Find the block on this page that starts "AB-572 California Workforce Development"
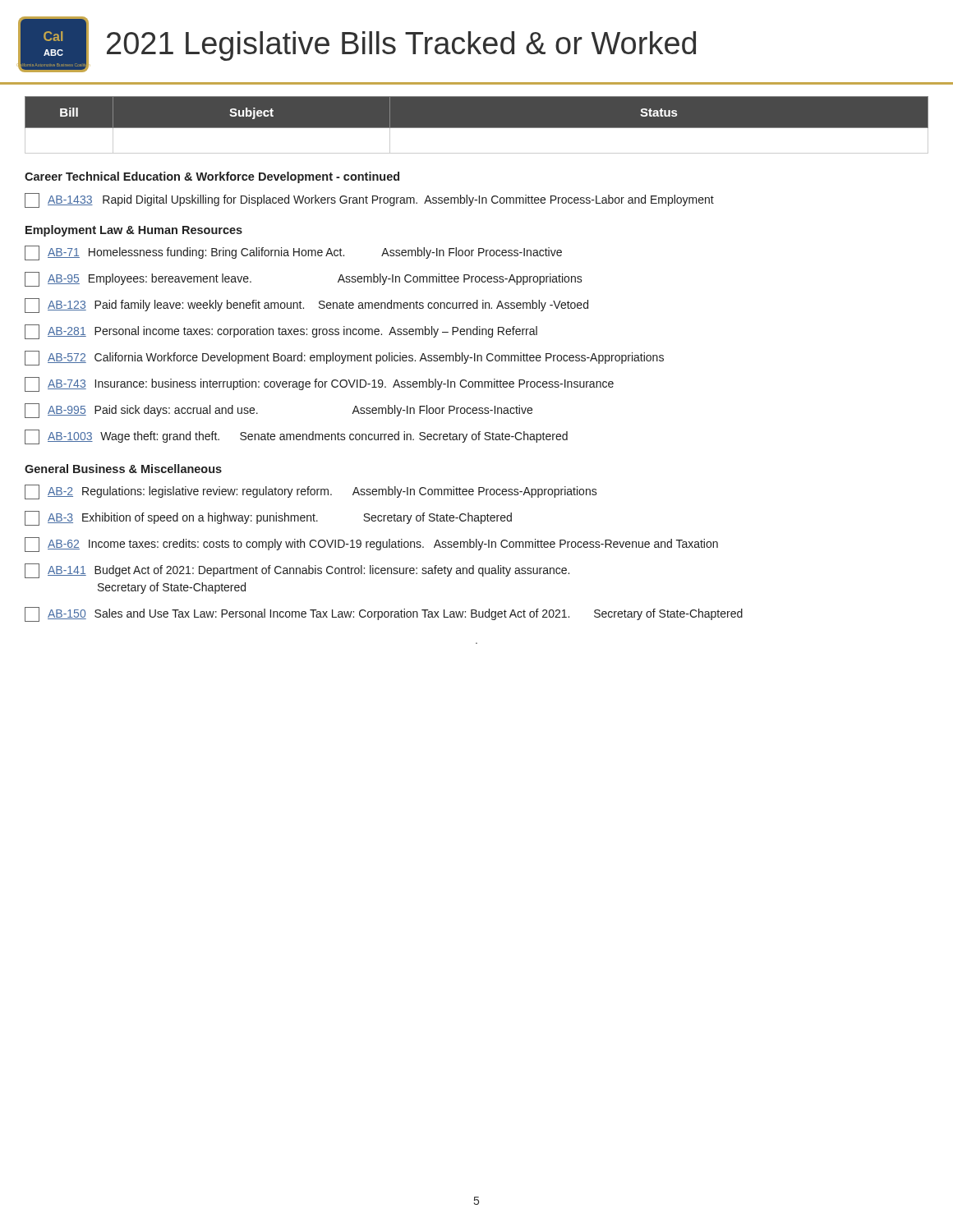Screen dimensions: 1232x953 coord(476,358)
